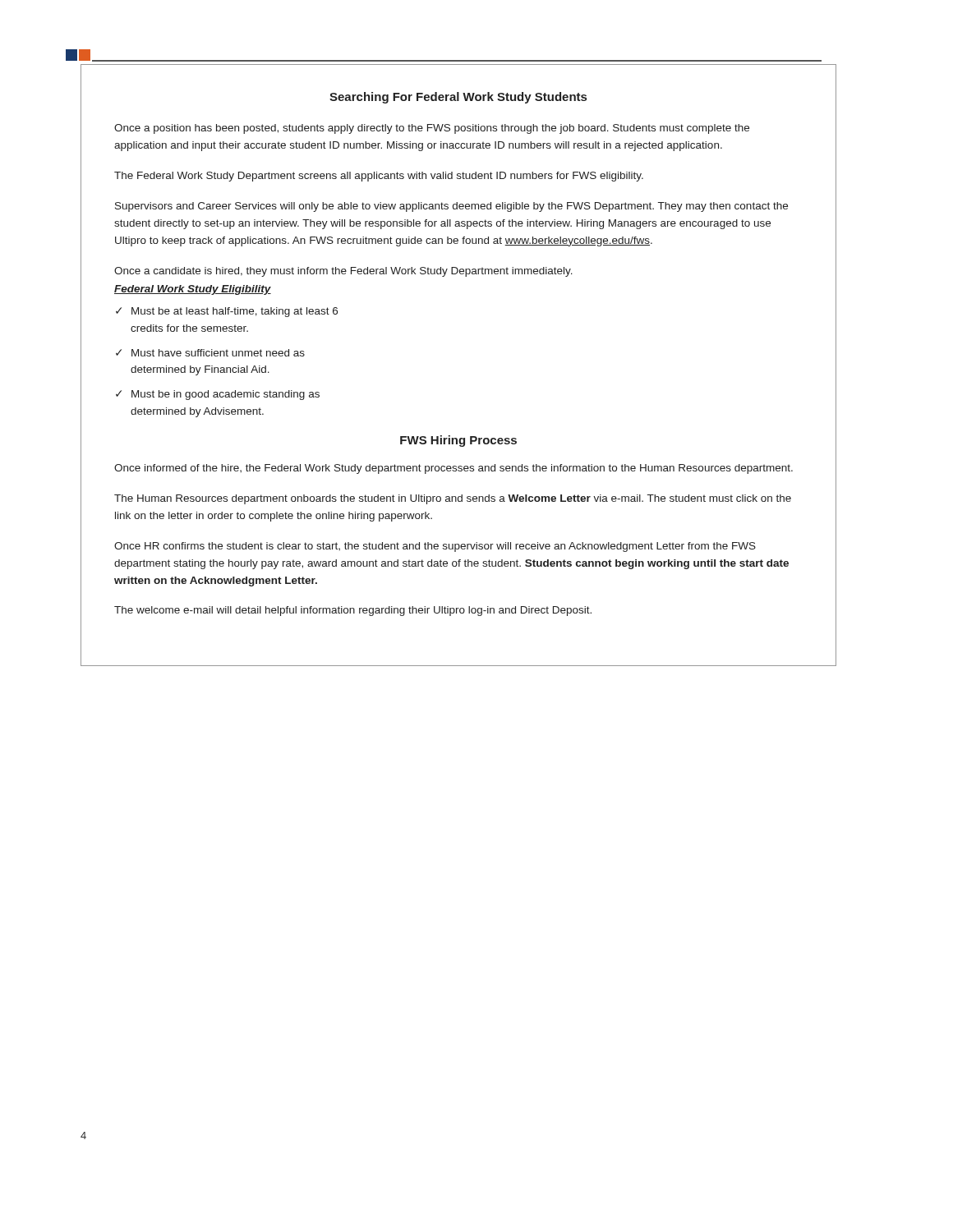This screenshot has height=1232, width=953.
Task: Locate the section header that opens with "Searching For Federal Work Study"
Action: pos(458,97)
